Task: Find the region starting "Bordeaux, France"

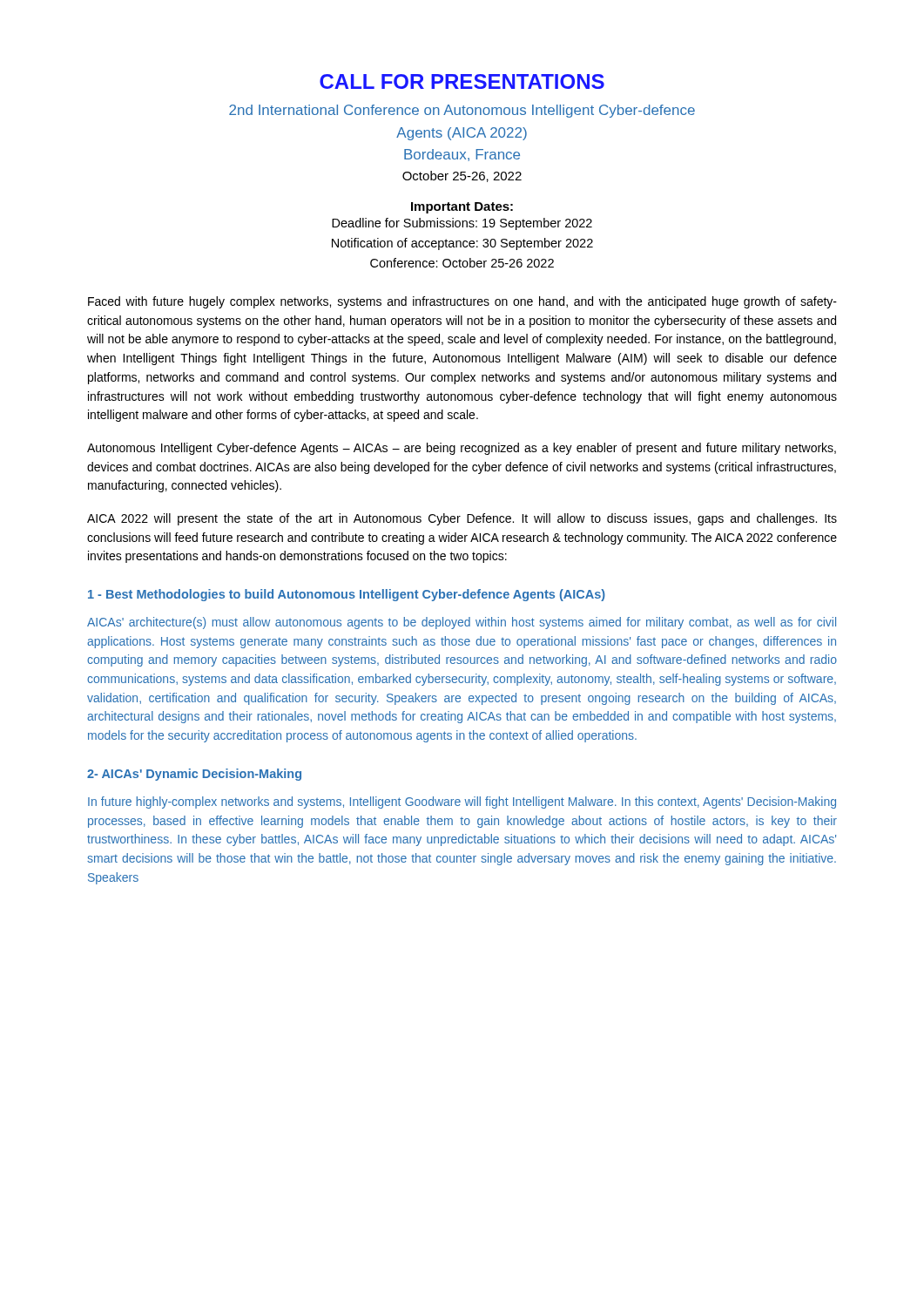Action: (x=462, y=155)
